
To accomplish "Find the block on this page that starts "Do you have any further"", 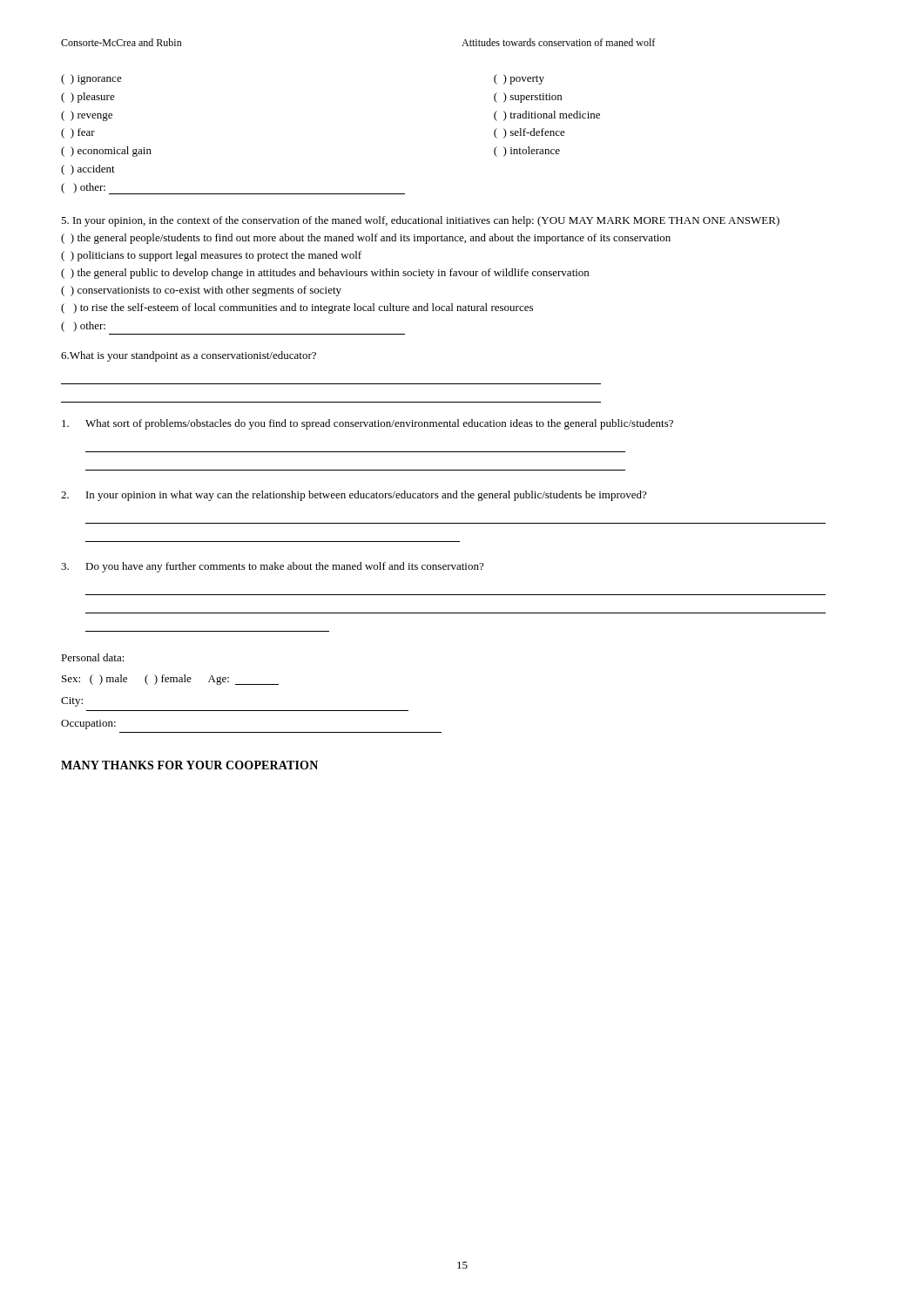I will (462, 597).
